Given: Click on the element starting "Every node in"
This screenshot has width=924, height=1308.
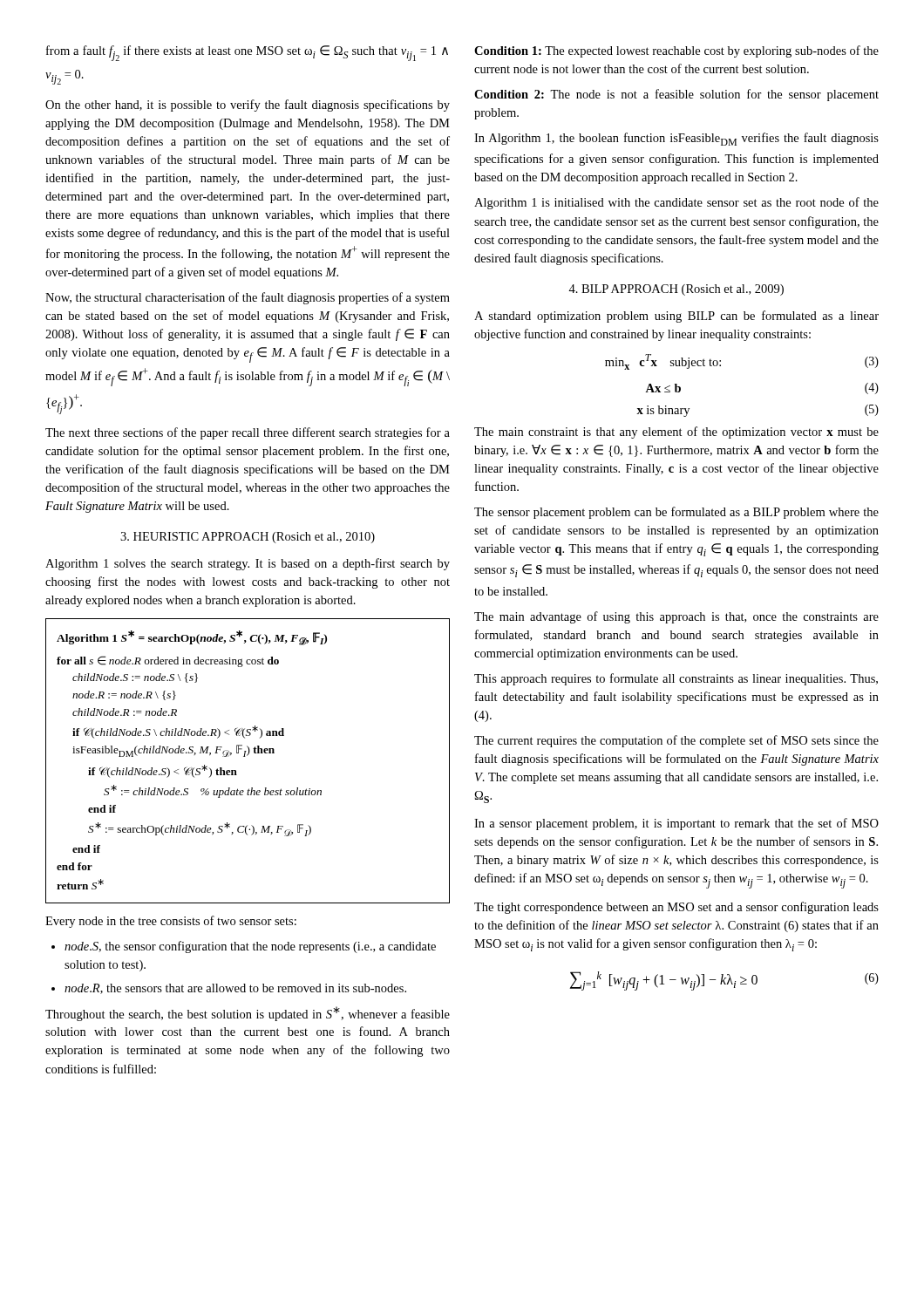Looking at the screenshot, I should click(x=248, y=921).
